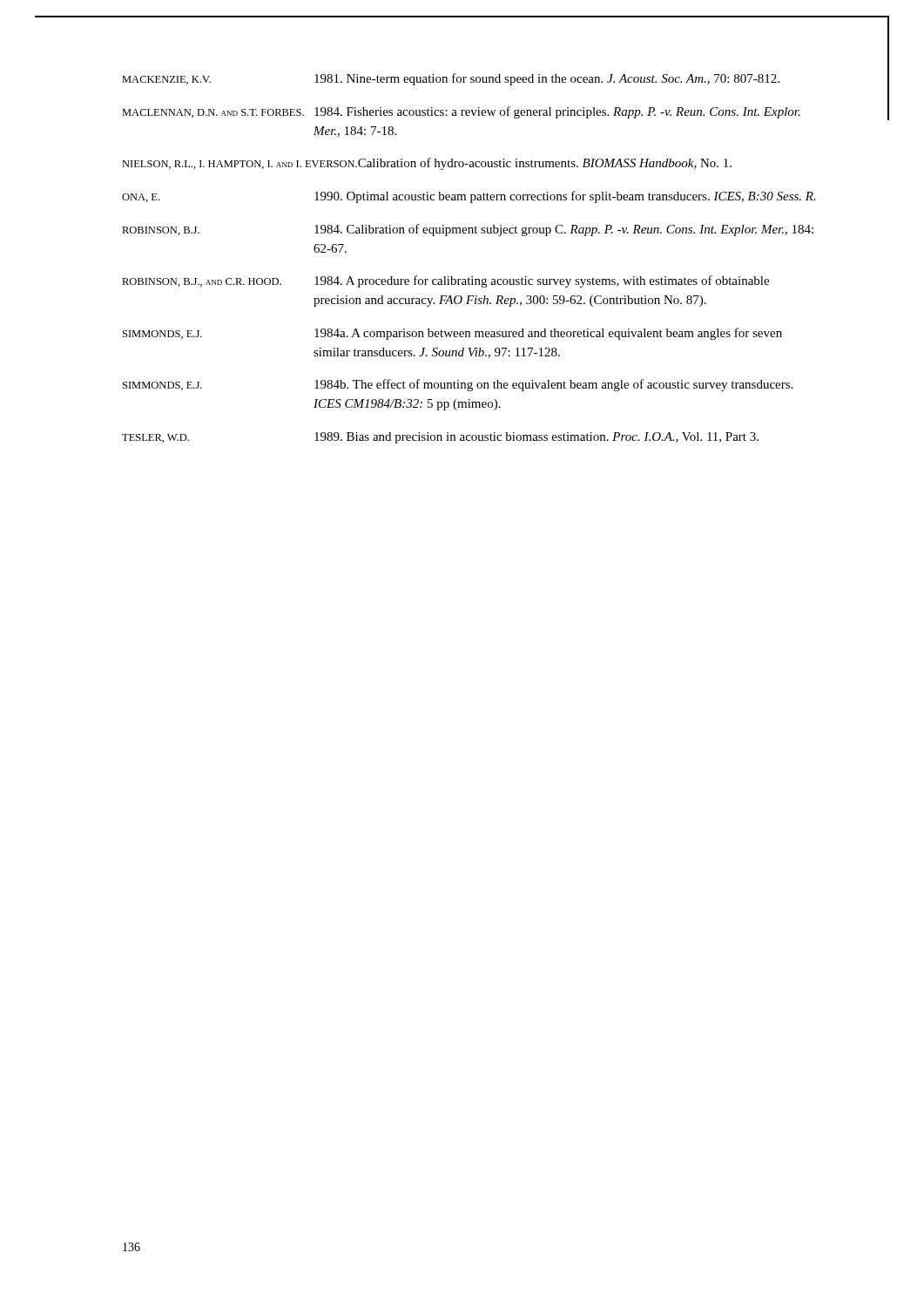This screenshot has width=924, height=1307.
Task: Select the list item with the text "ROBINSON, B.J., and C.R. HOOD. 1984. A"
Action: [471, 291]
